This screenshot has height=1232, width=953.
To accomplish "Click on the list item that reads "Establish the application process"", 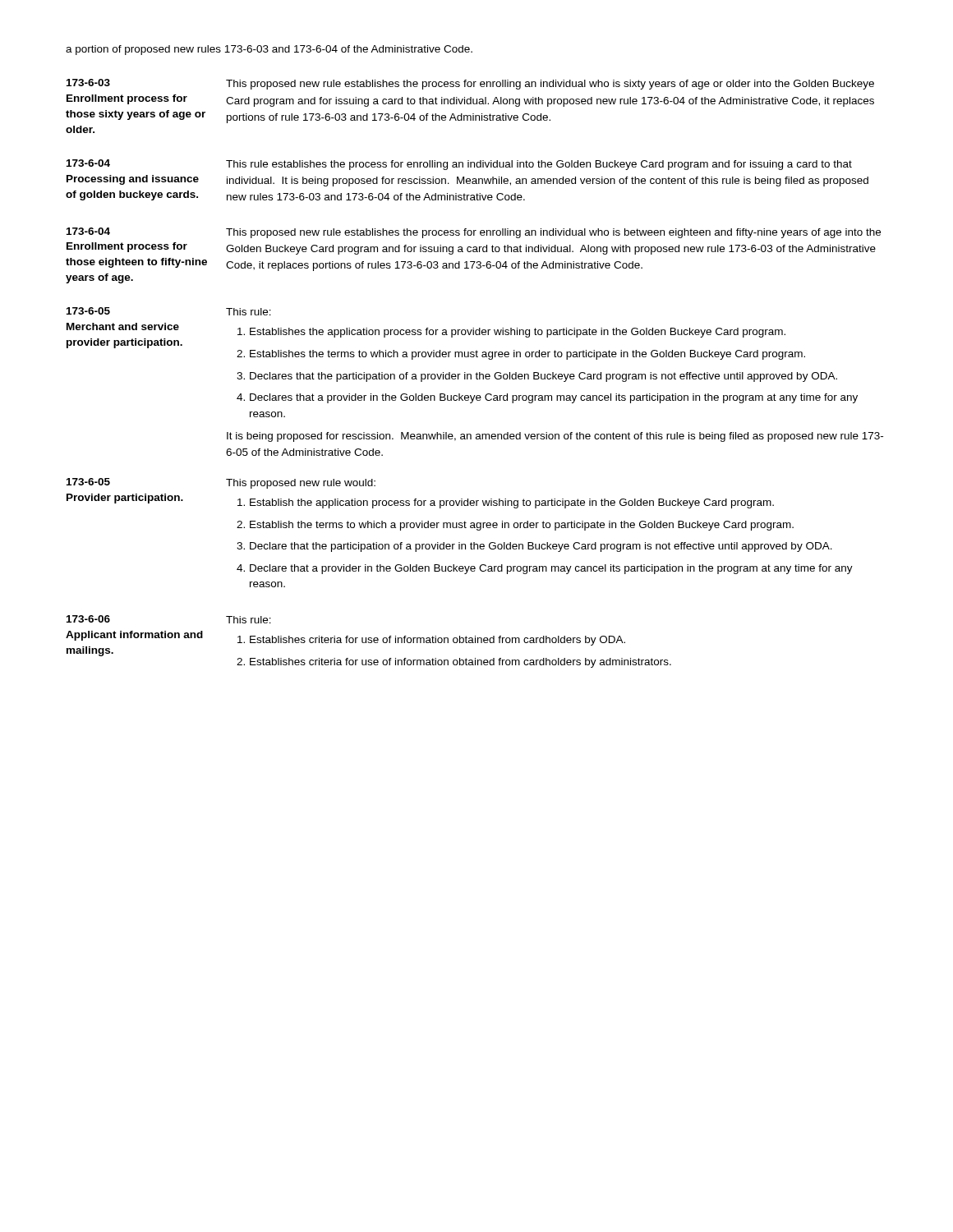I will [x=512, y=502].
